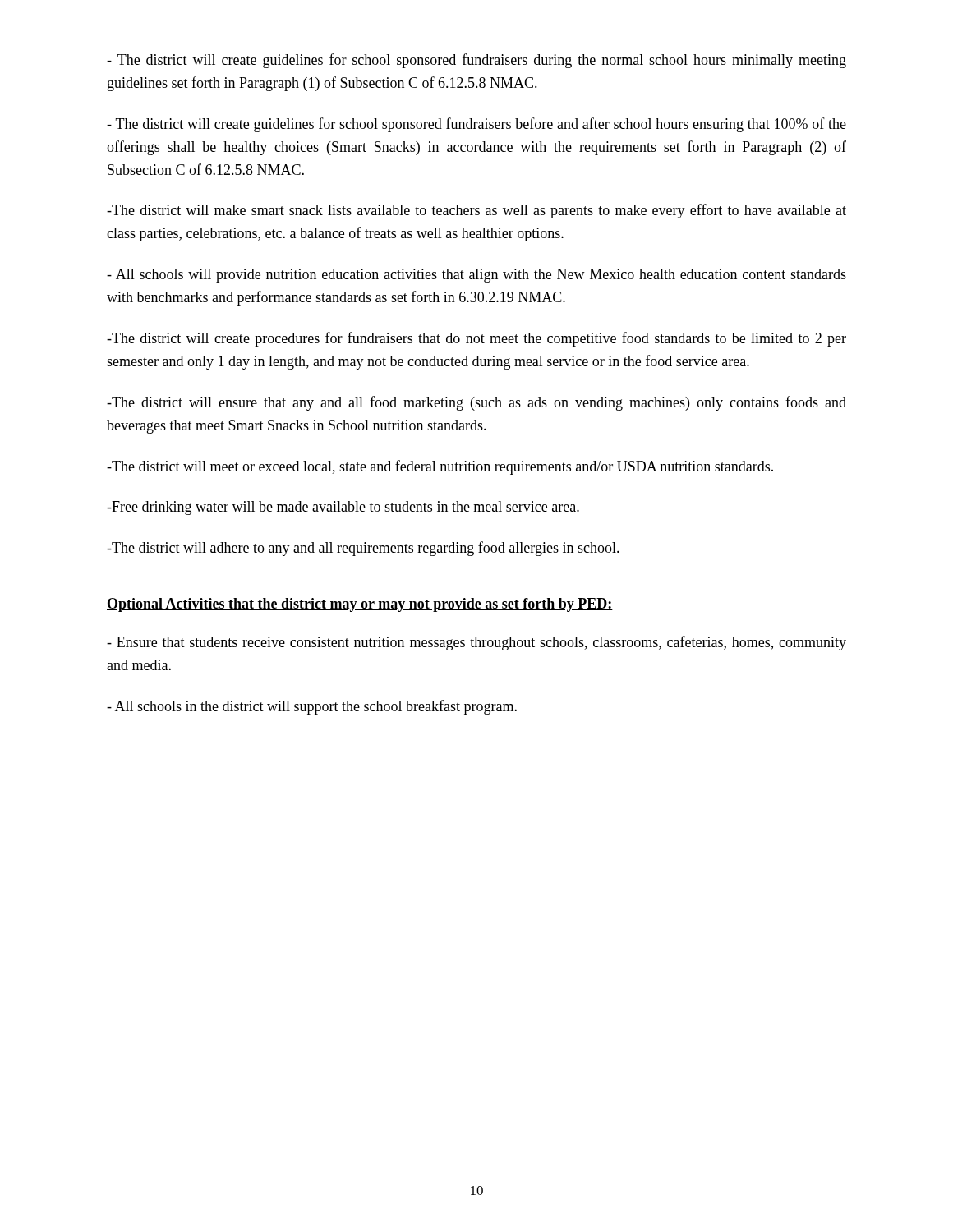
Task: Click on the section header with the text "Optional Activities that the district"
Action: point(360,604)
